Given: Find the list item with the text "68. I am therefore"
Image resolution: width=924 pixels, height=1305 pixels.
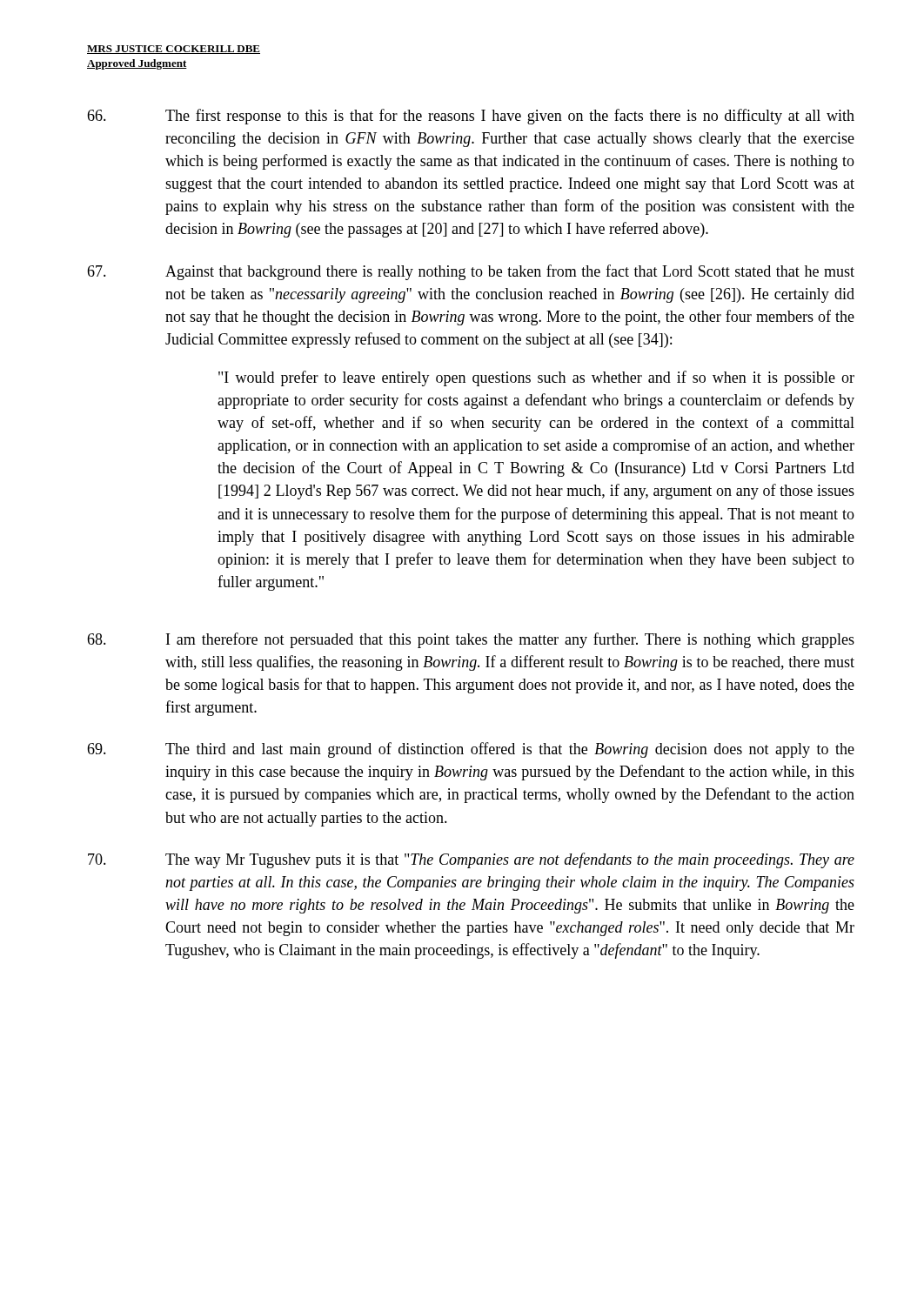Looking at the screenshot, I should click(471, 673).
